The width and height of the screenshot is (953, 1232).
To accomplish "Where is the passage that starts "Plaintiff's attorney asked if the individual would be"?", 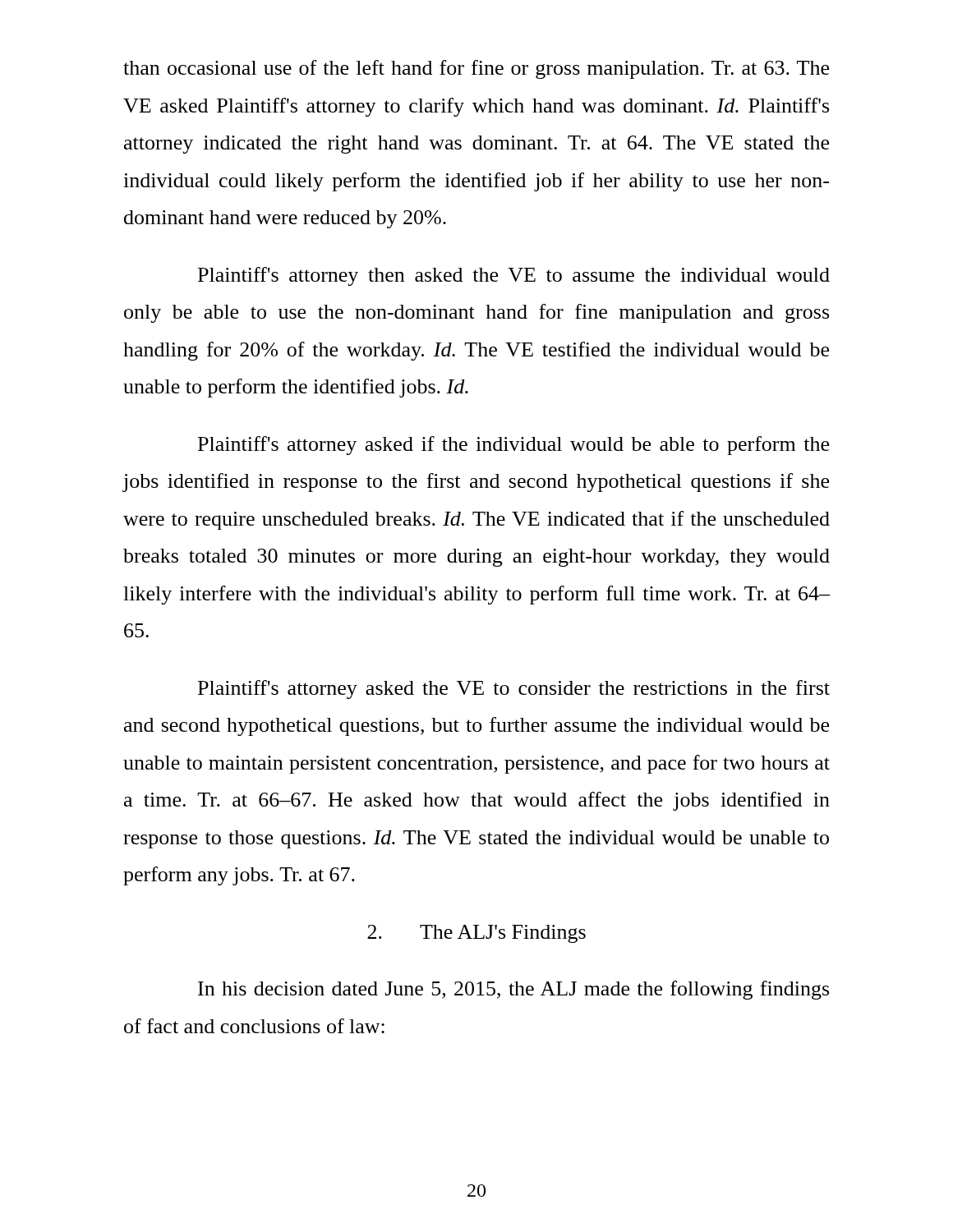I will click(x=476, y=537).
